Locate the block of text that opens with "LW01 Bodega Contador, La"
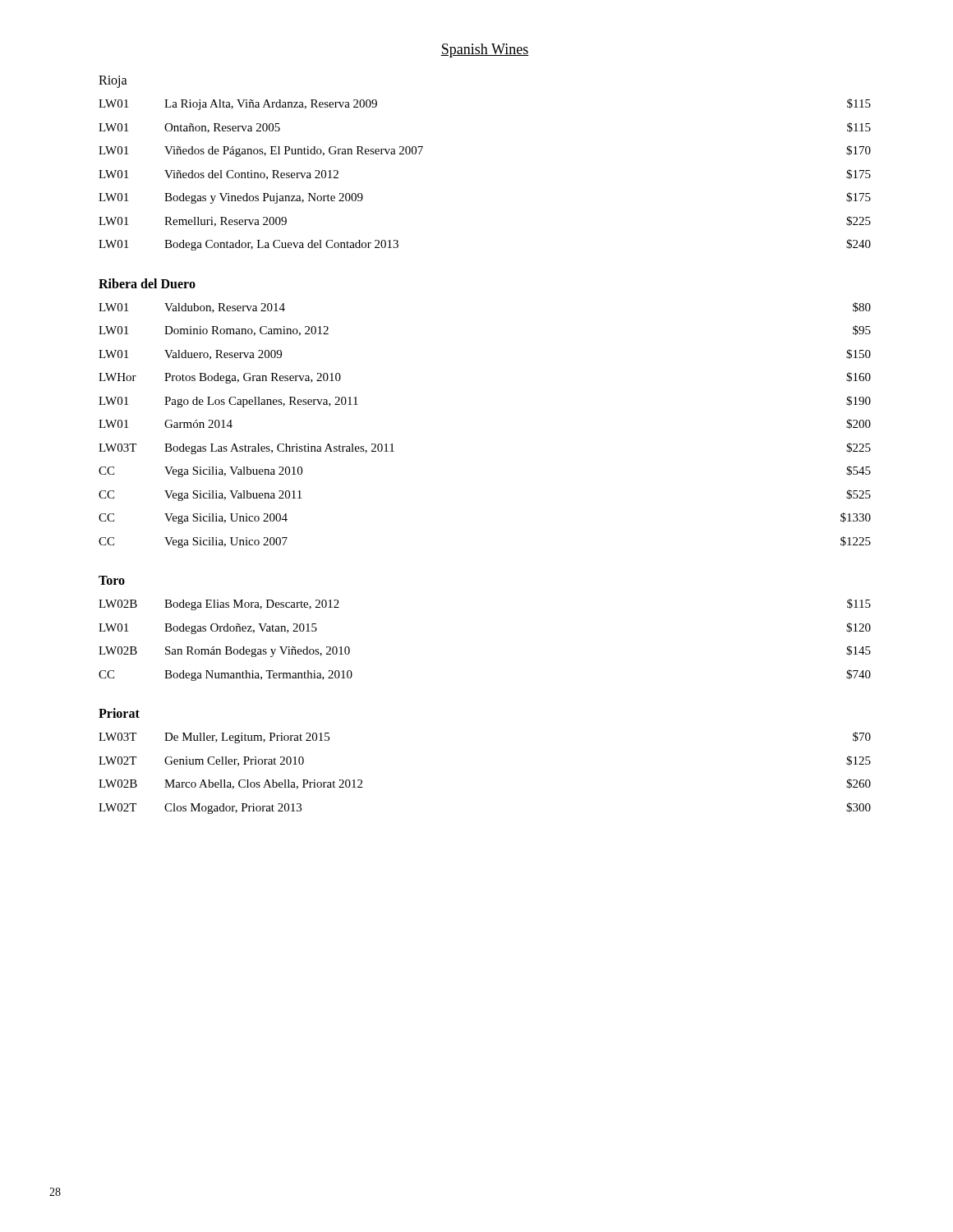The height and width of the screenshot is (1232, 953). (107, 244)
